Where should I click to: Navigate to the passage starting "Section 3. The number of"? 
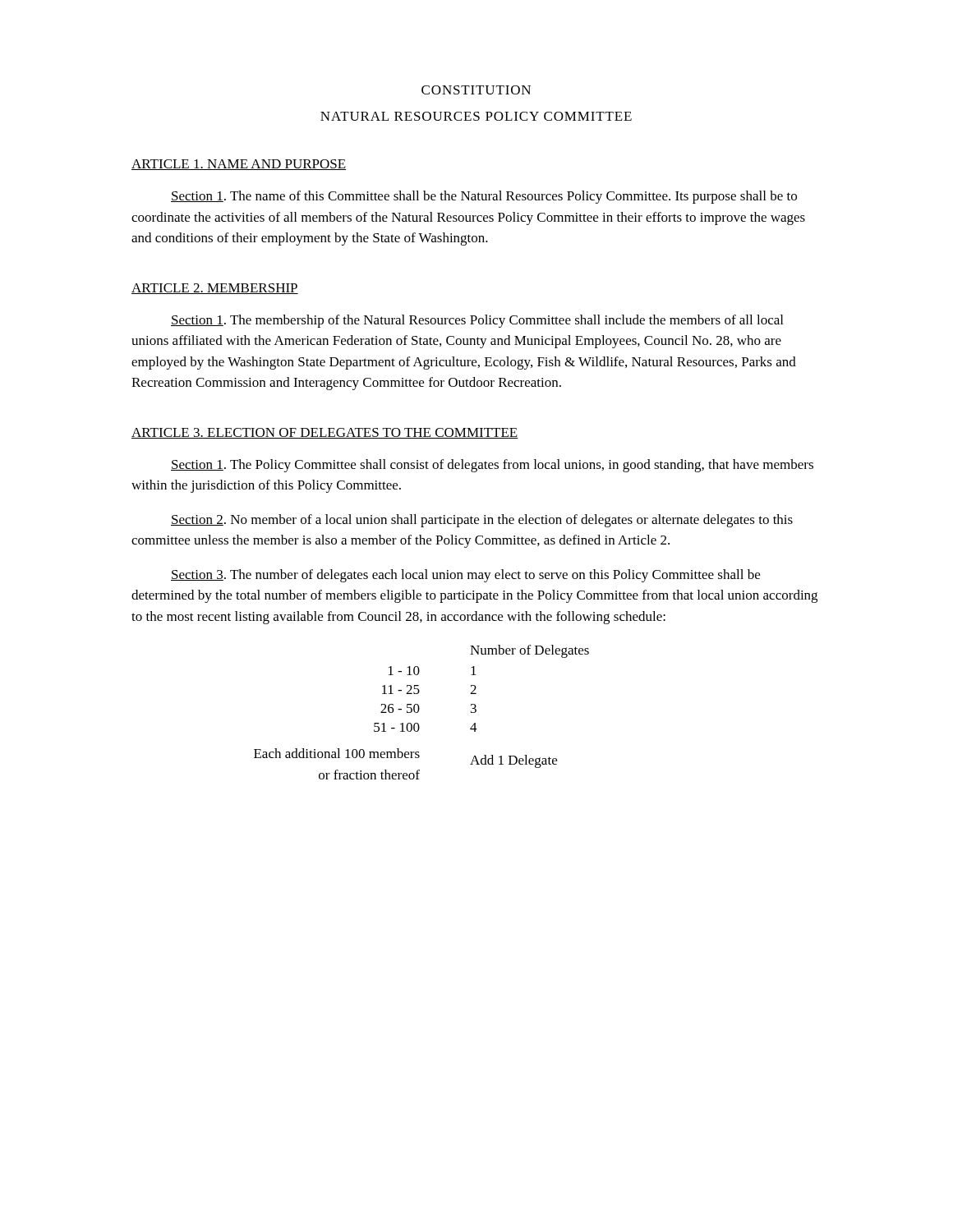tap(475, 595)
